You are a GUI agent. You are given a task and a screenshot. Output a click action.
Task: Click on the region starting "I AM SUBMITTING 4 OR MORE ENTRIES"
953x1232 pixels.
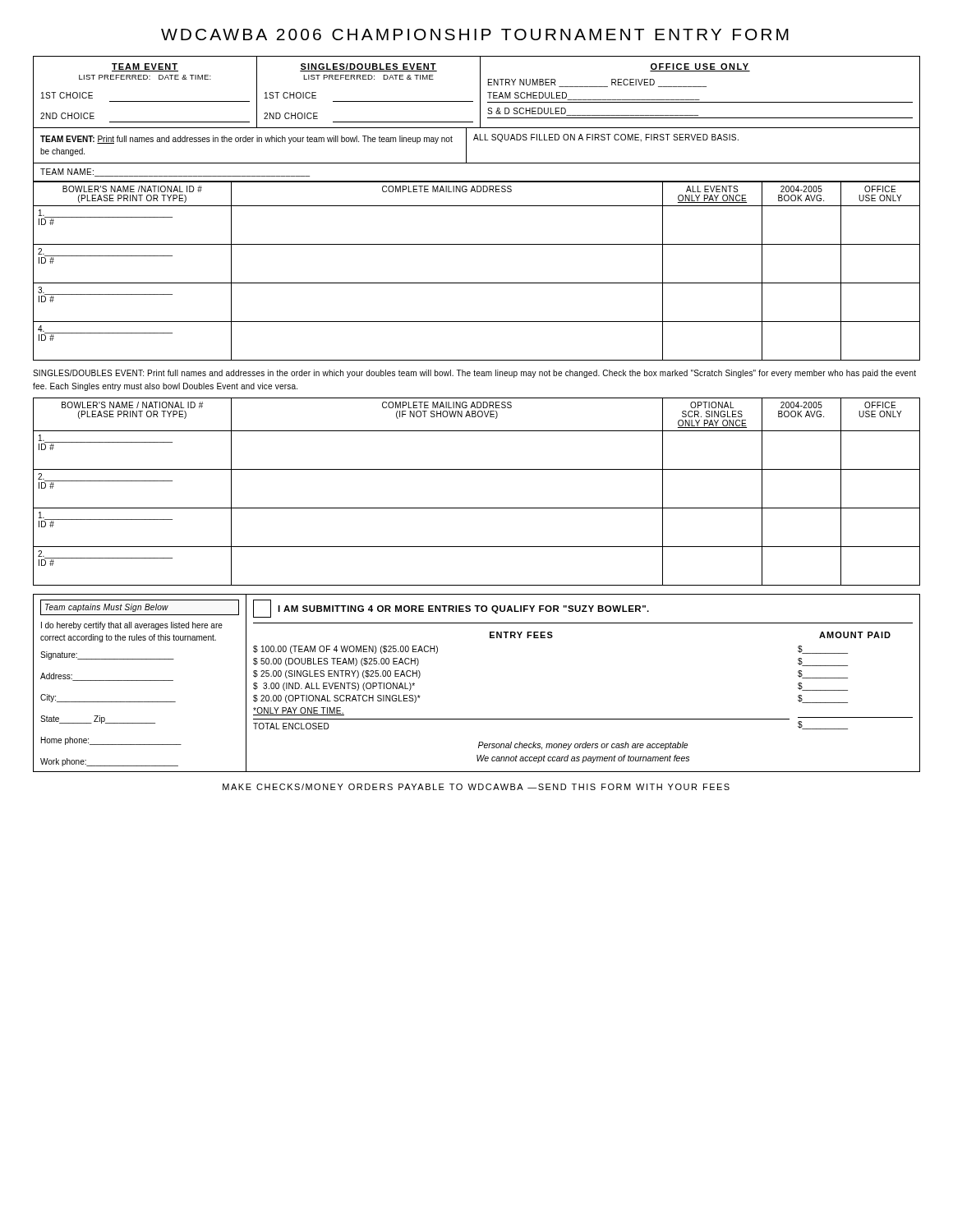click(451, 609)
